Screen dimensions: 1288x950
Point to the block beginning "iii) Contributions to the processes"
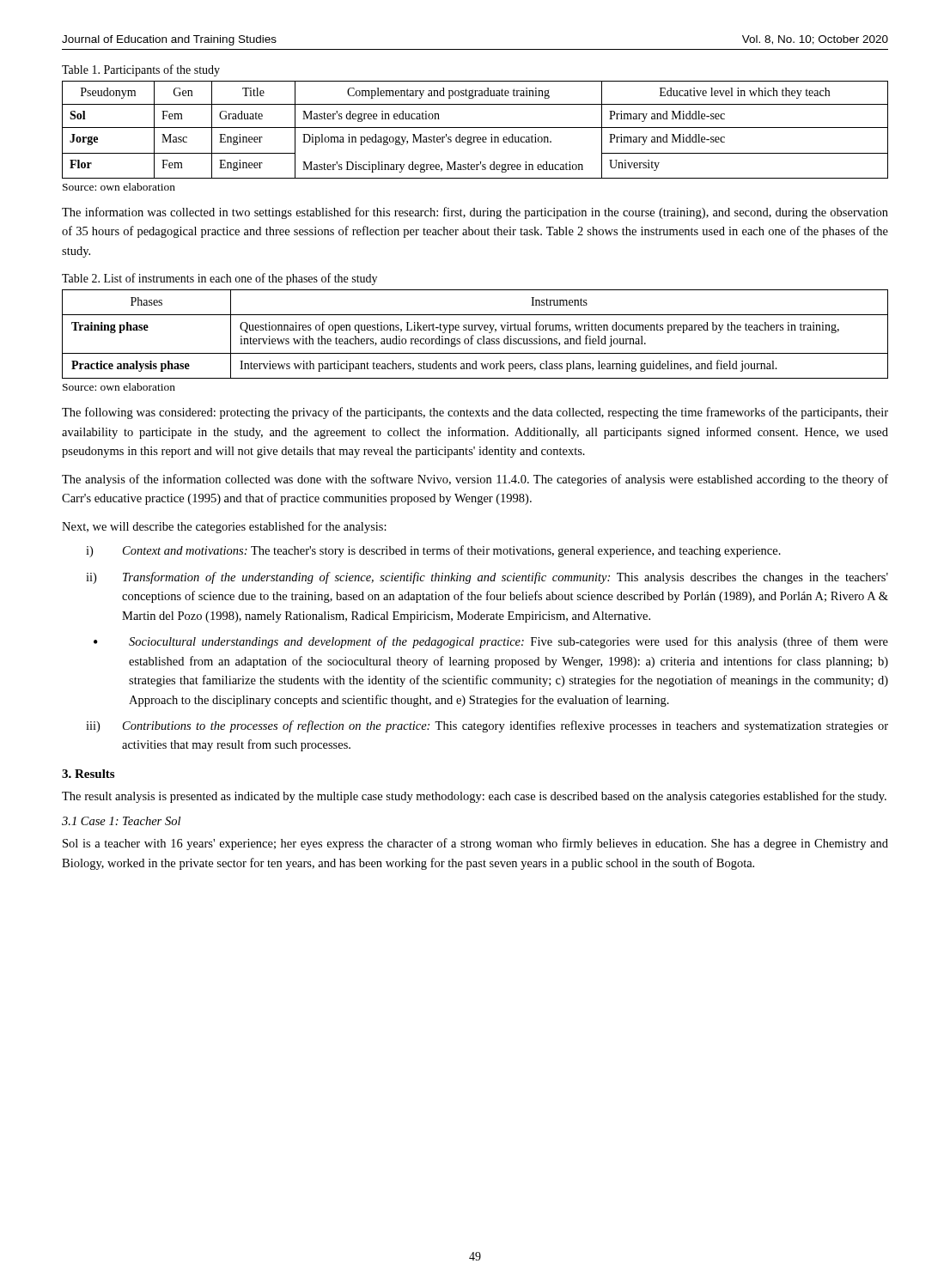(x=475, y=735)
